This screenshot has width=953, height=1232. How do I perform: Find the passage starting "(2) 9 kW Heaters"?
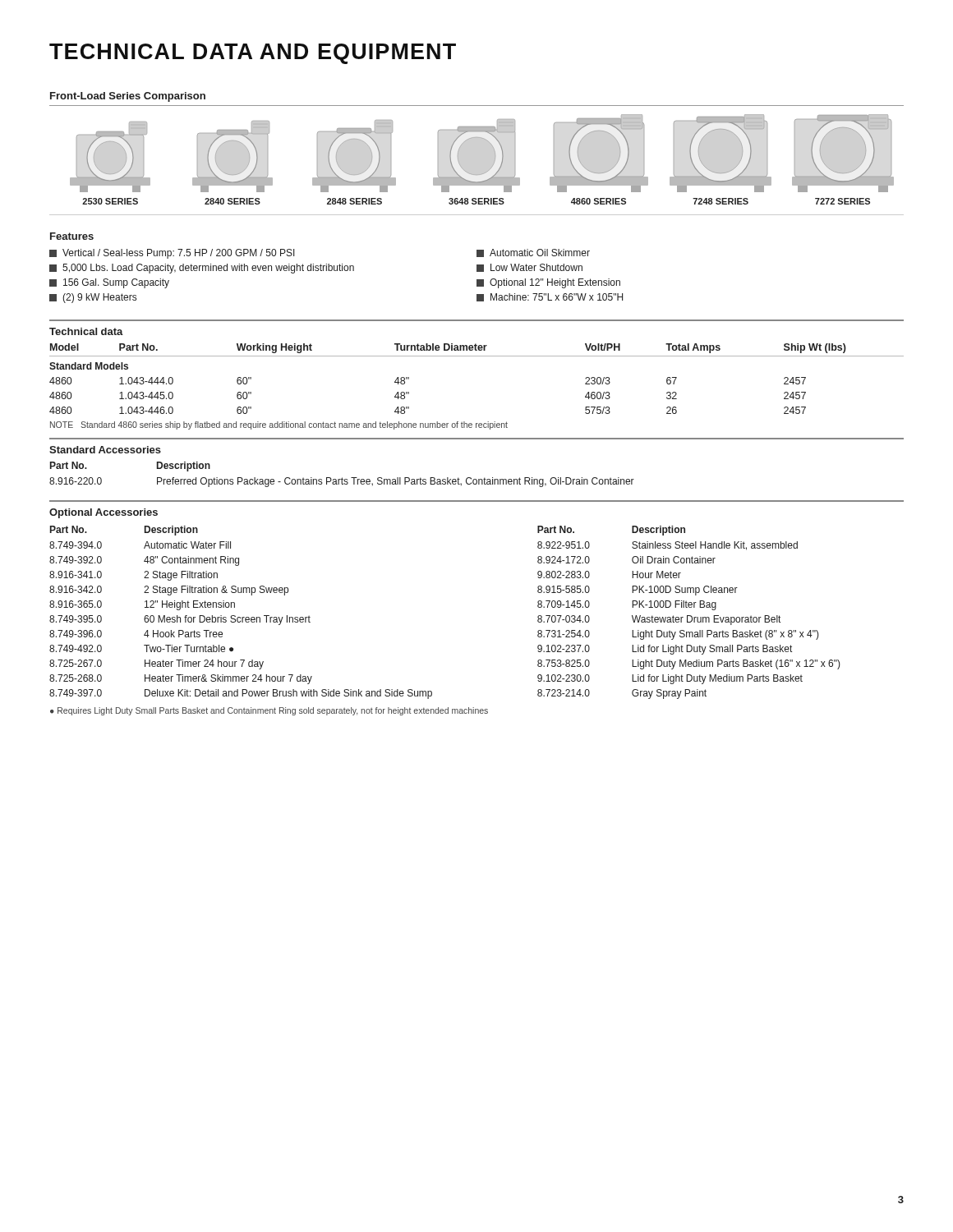pyautogui.click(x=93, y=297)
